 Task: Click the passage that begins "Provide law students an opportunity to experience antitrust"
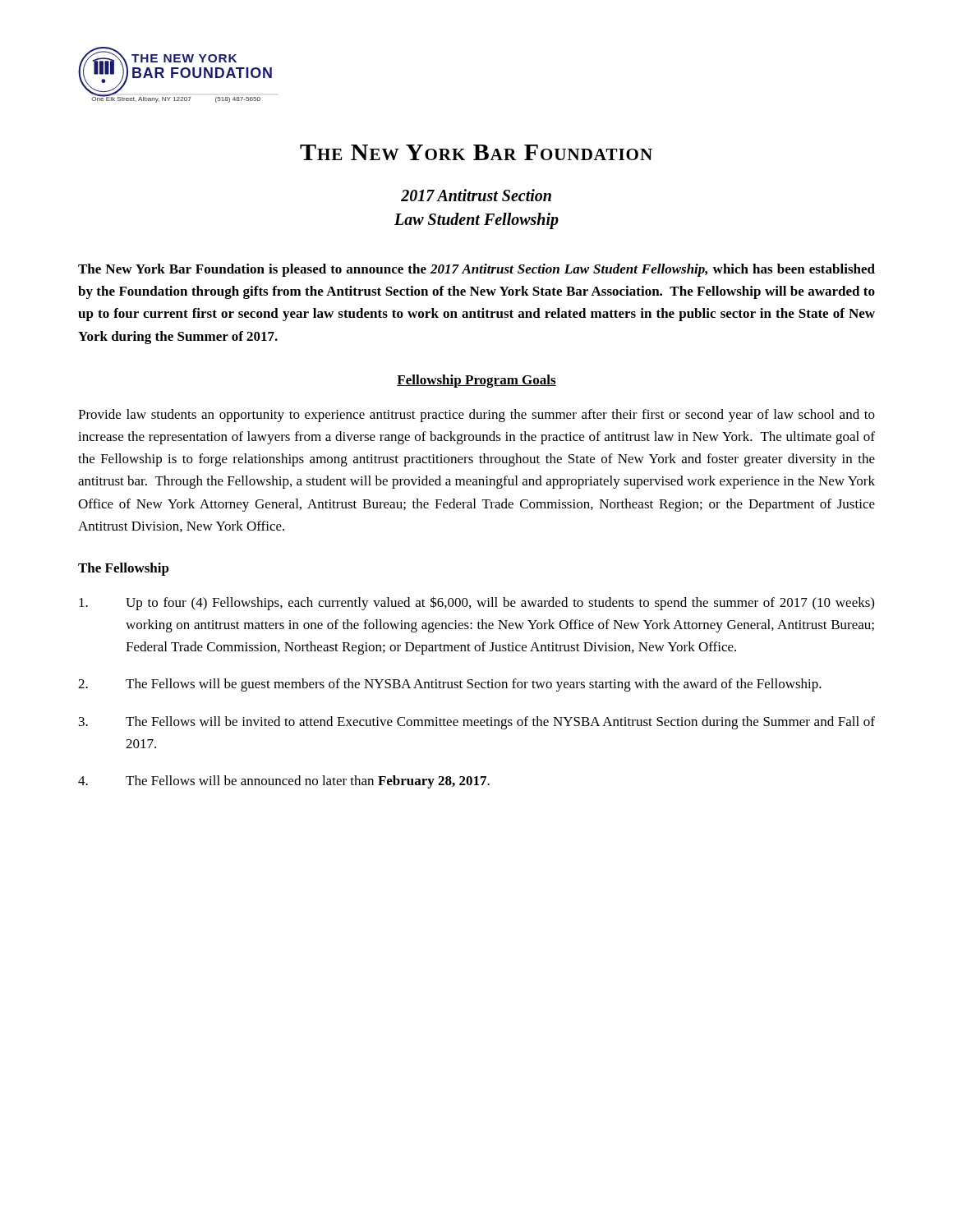pyautogui.click(x=476, y=470)
